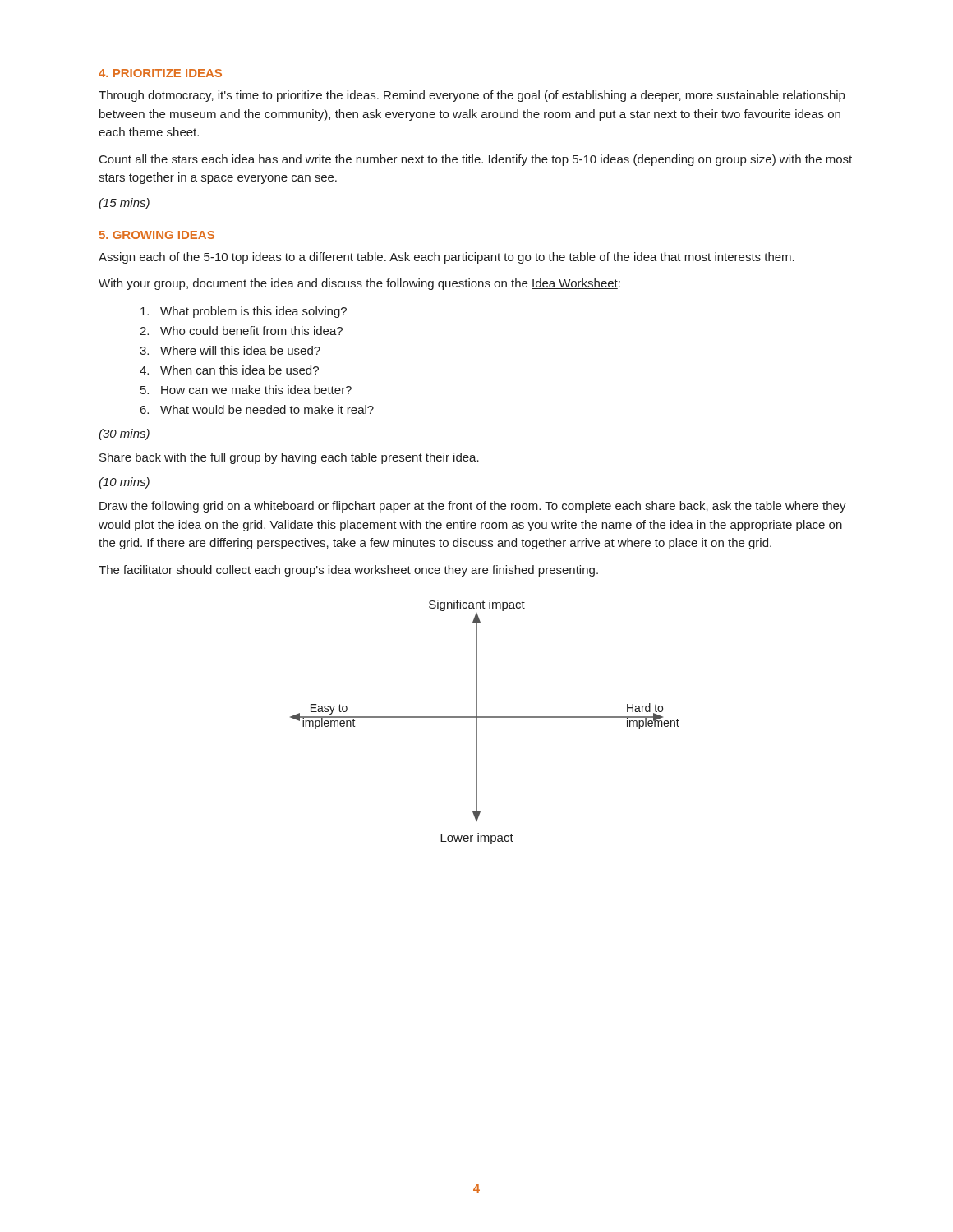Screen dimensions: 1232x953
Task: Locate the passage starting "6. What would be"
Action: point(257,409)
